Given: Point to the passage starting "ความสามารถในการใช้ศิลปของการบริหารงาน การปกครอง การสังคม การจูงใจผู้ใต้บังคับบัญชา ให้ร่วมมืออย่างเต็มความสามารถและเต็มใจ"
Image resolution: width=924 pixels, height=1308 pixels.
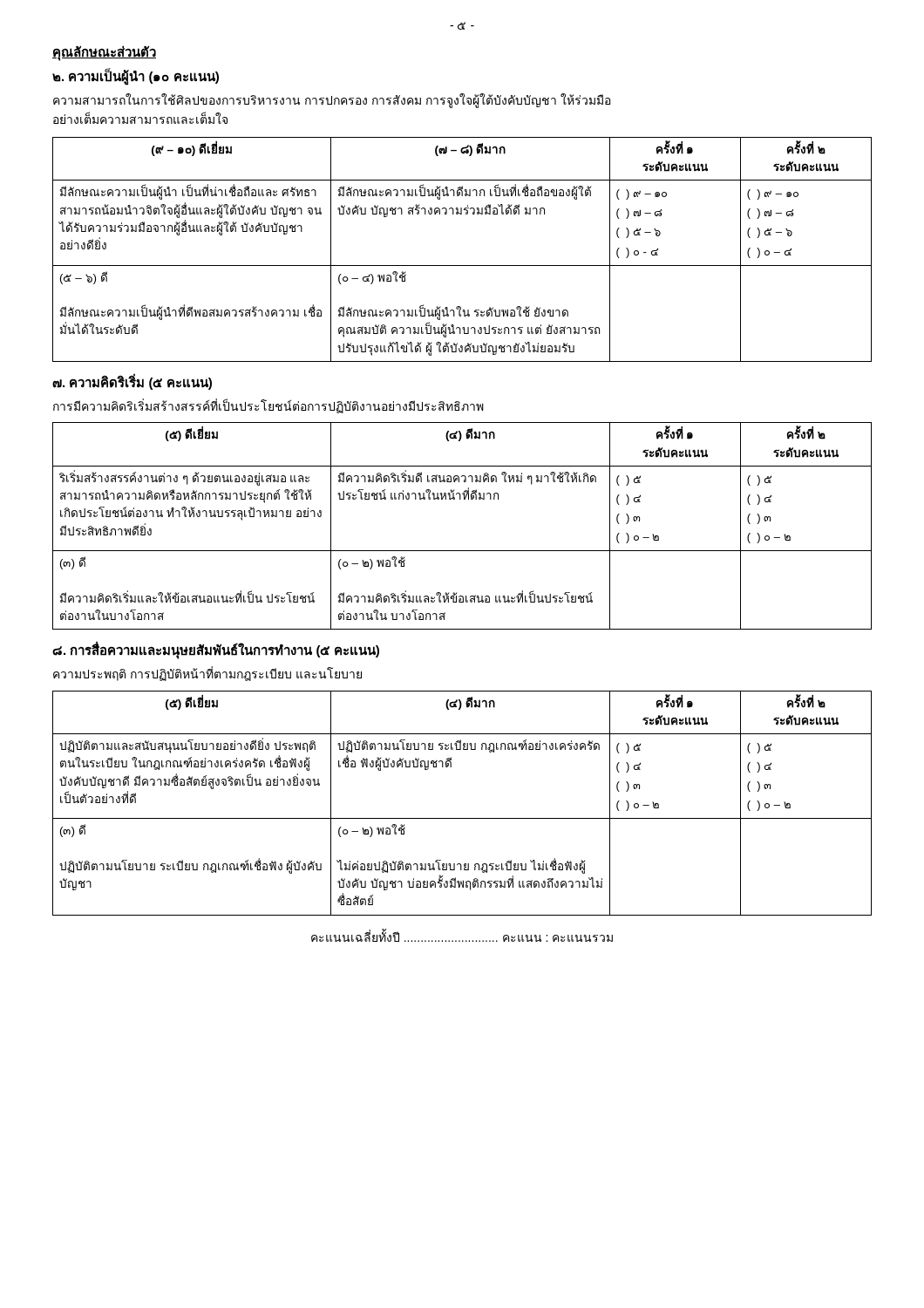Looking at the screenshot, I should pos(331,110).
